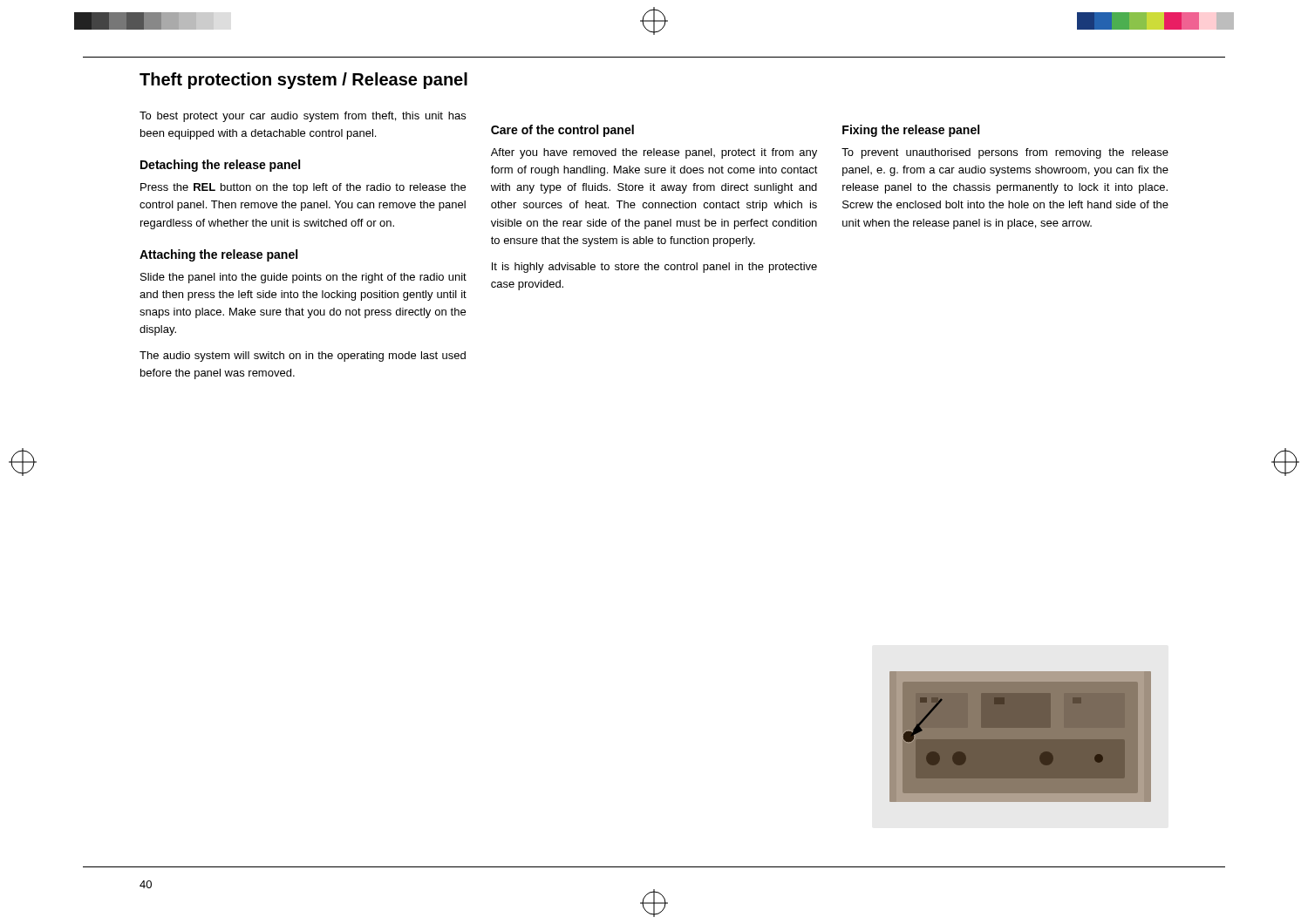Find the photo
Screen dimensions: 924x1308
coord(1020,737)
